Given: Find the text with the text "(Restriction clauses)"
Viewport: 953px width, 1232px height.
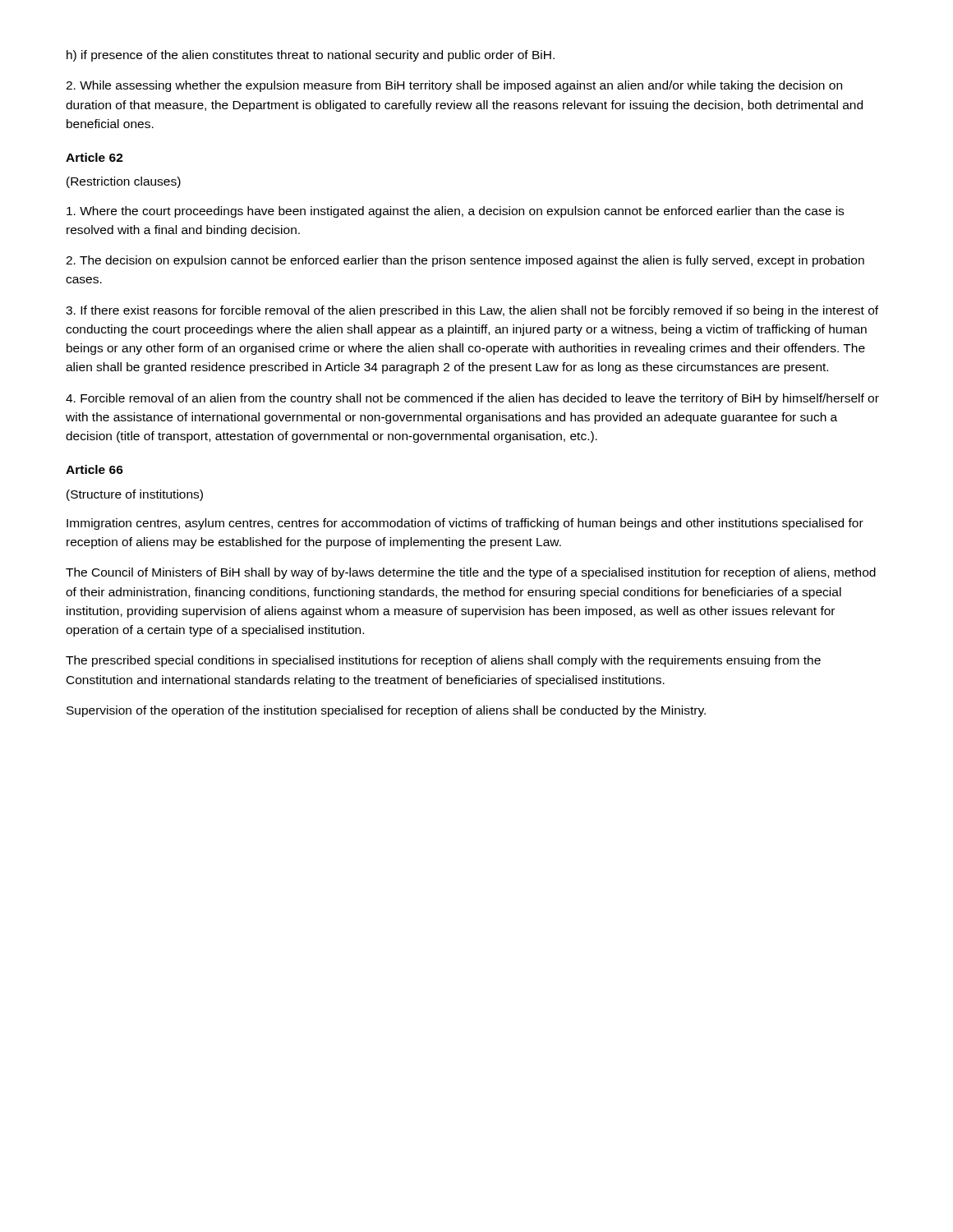Looking at the screenshot, I should tap(123, 181).
